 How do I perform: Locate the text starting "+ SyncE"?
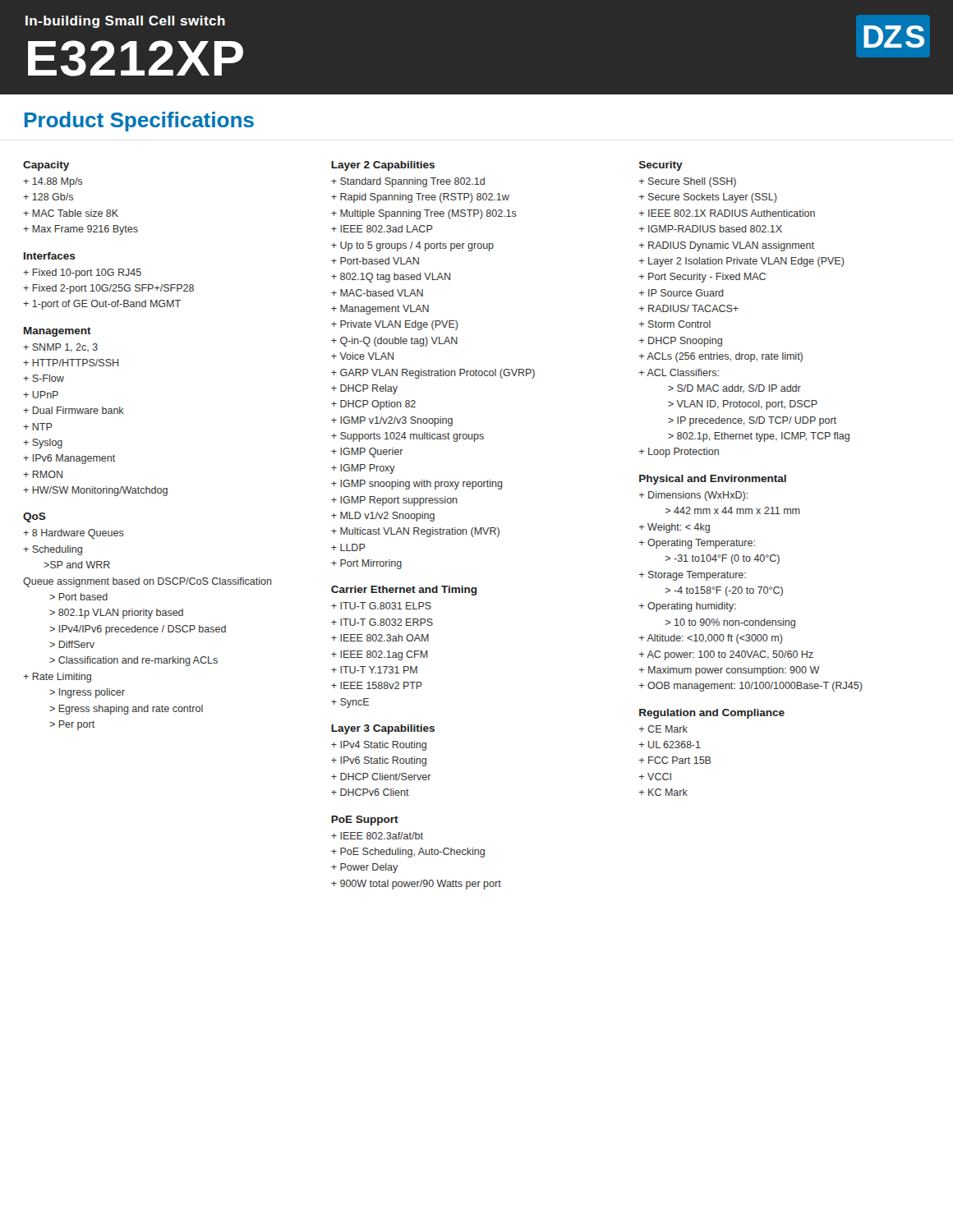coord(350,702)
